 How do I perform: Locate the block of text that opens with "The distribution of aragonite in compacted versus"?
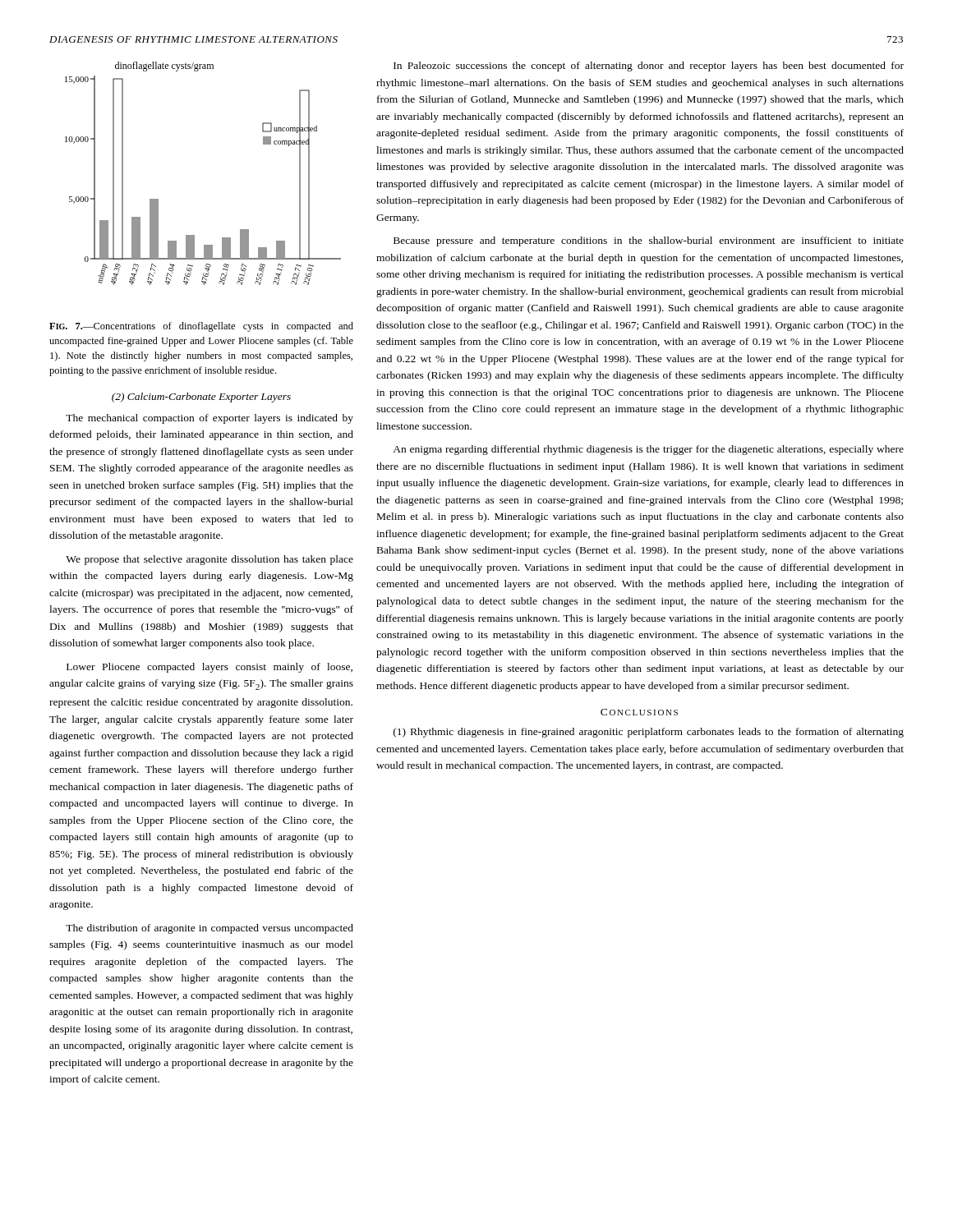click(201, 1003)
